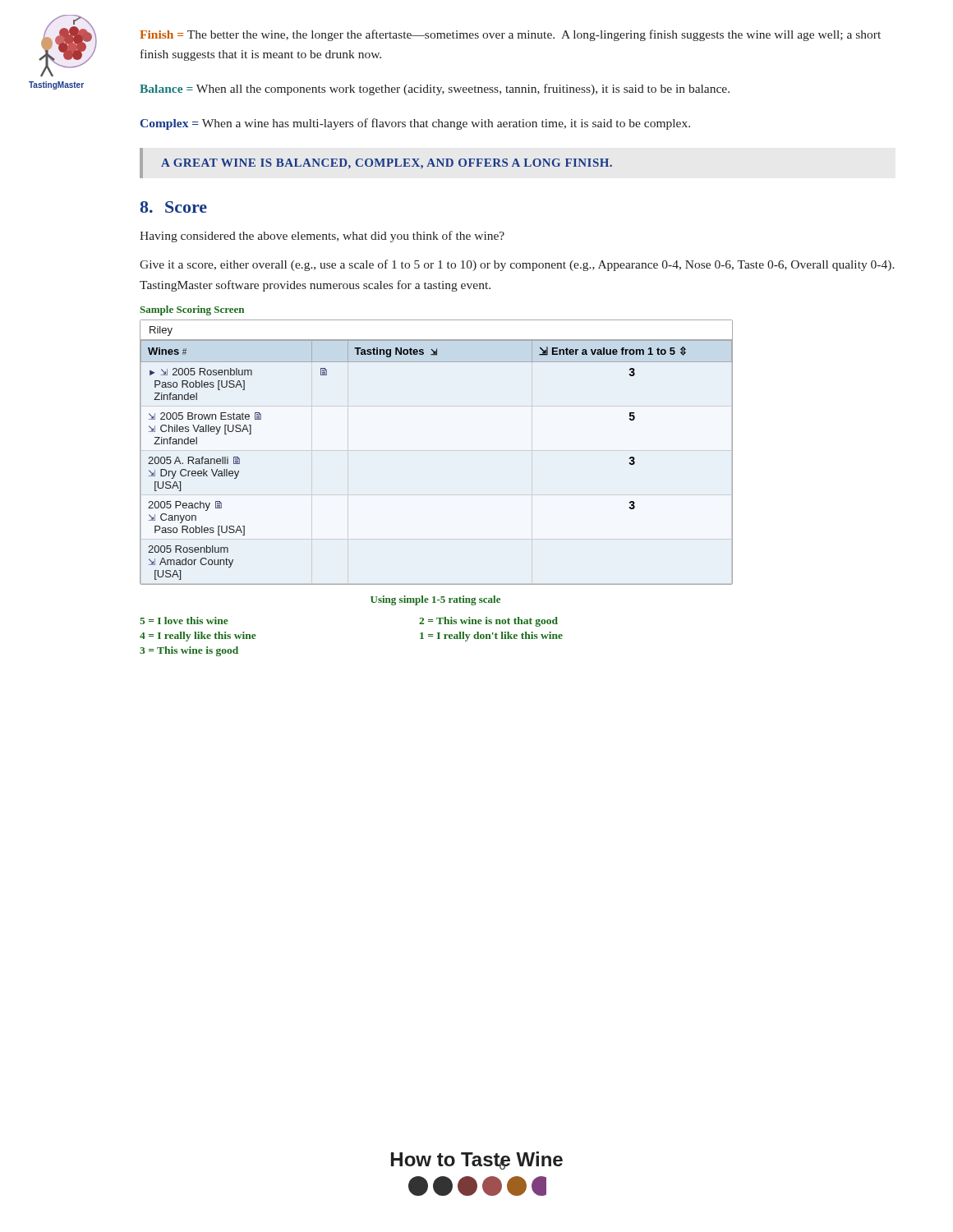
Task: Find the text starting "A GREAT WINE IS"
Action: (x=387, y=163)
